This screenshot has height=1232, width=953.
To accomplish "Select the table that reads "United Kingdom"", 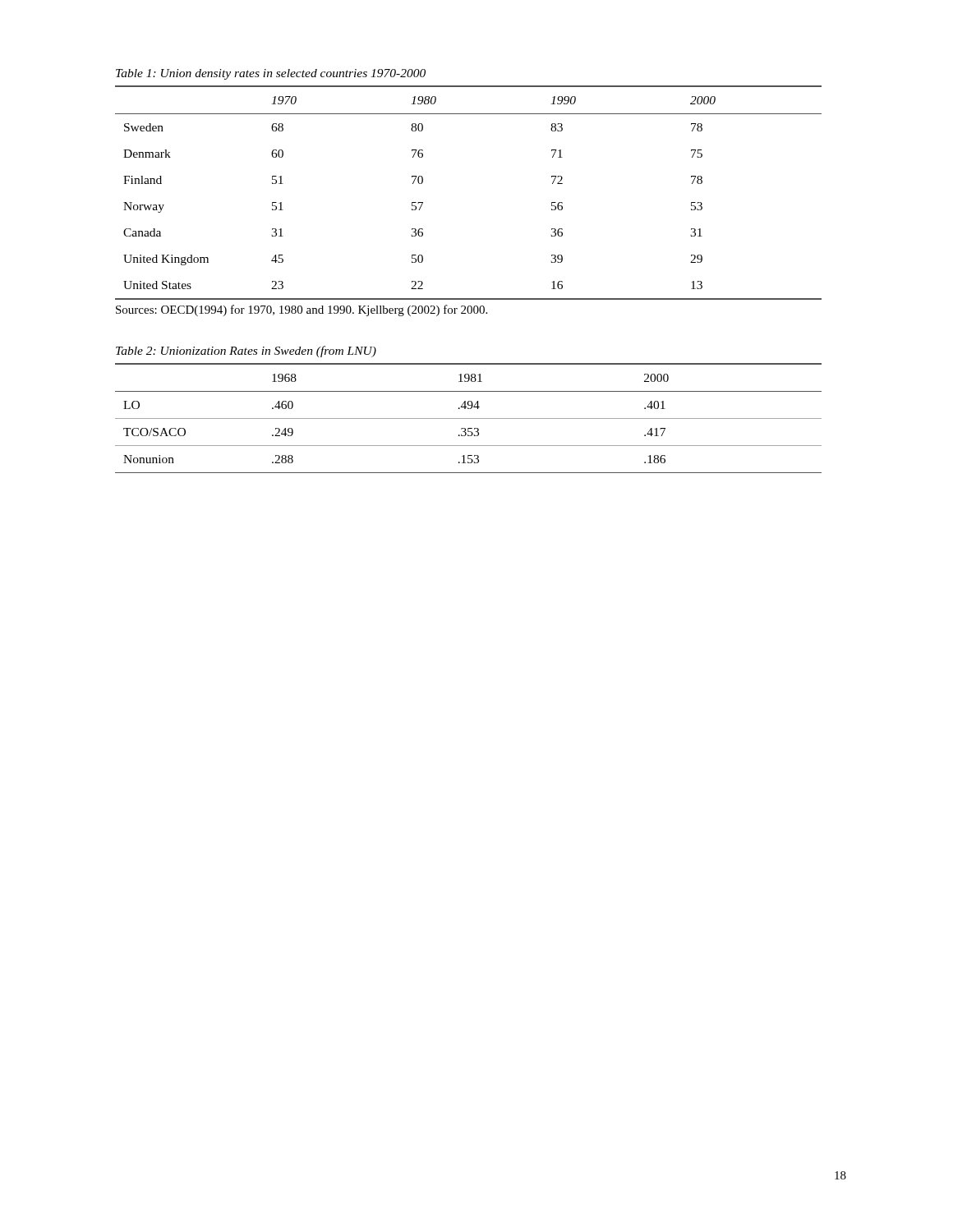I will (x=468, y=193).
